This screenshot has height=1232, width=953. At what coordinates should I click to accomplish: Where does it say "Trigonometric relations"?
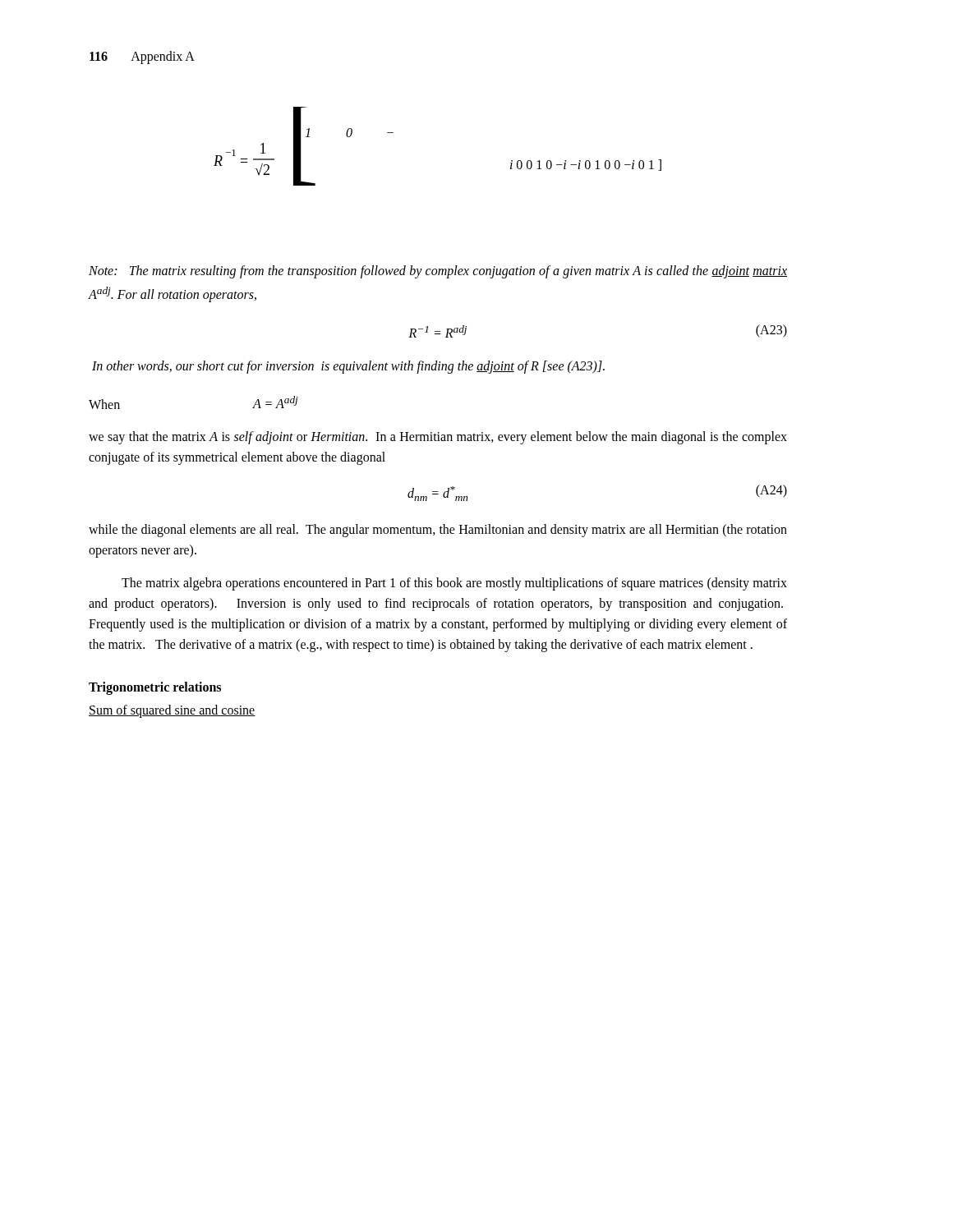click(155, 687)
